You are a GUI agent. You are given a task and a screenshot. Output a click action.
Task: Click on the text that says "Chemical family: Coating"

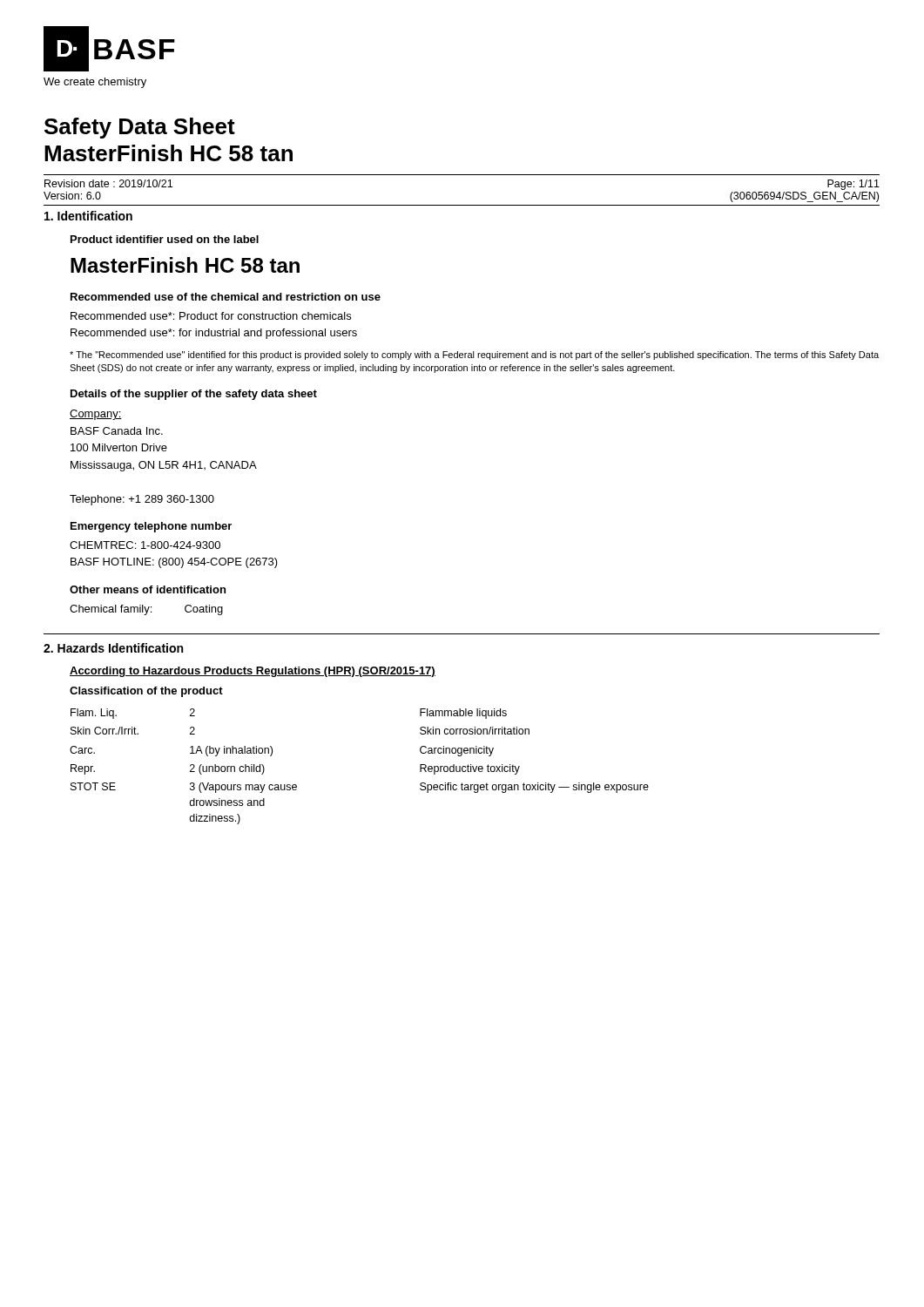coord(146,609)
